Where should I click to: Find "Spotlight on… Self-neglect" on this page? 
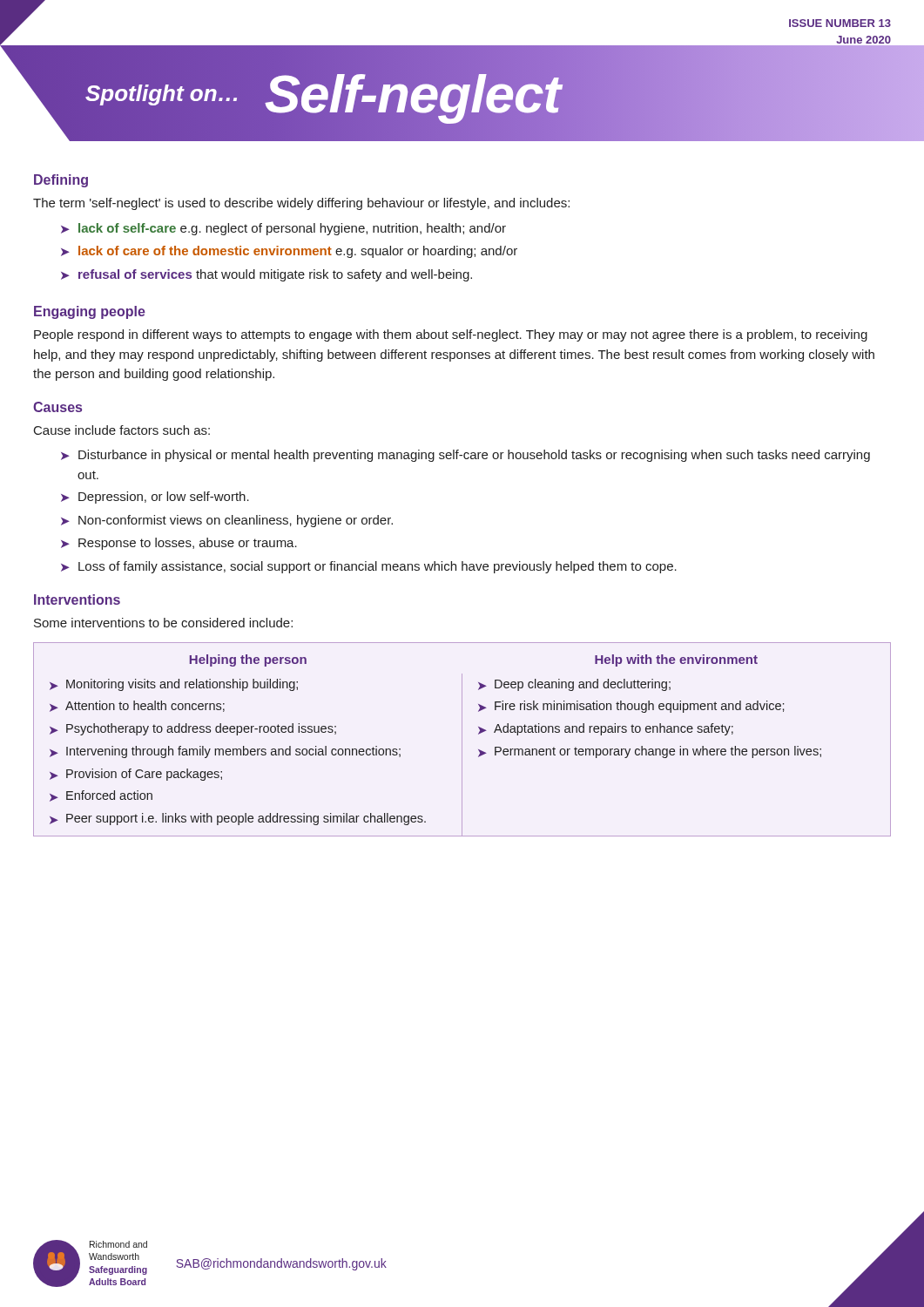coord(280,93)
